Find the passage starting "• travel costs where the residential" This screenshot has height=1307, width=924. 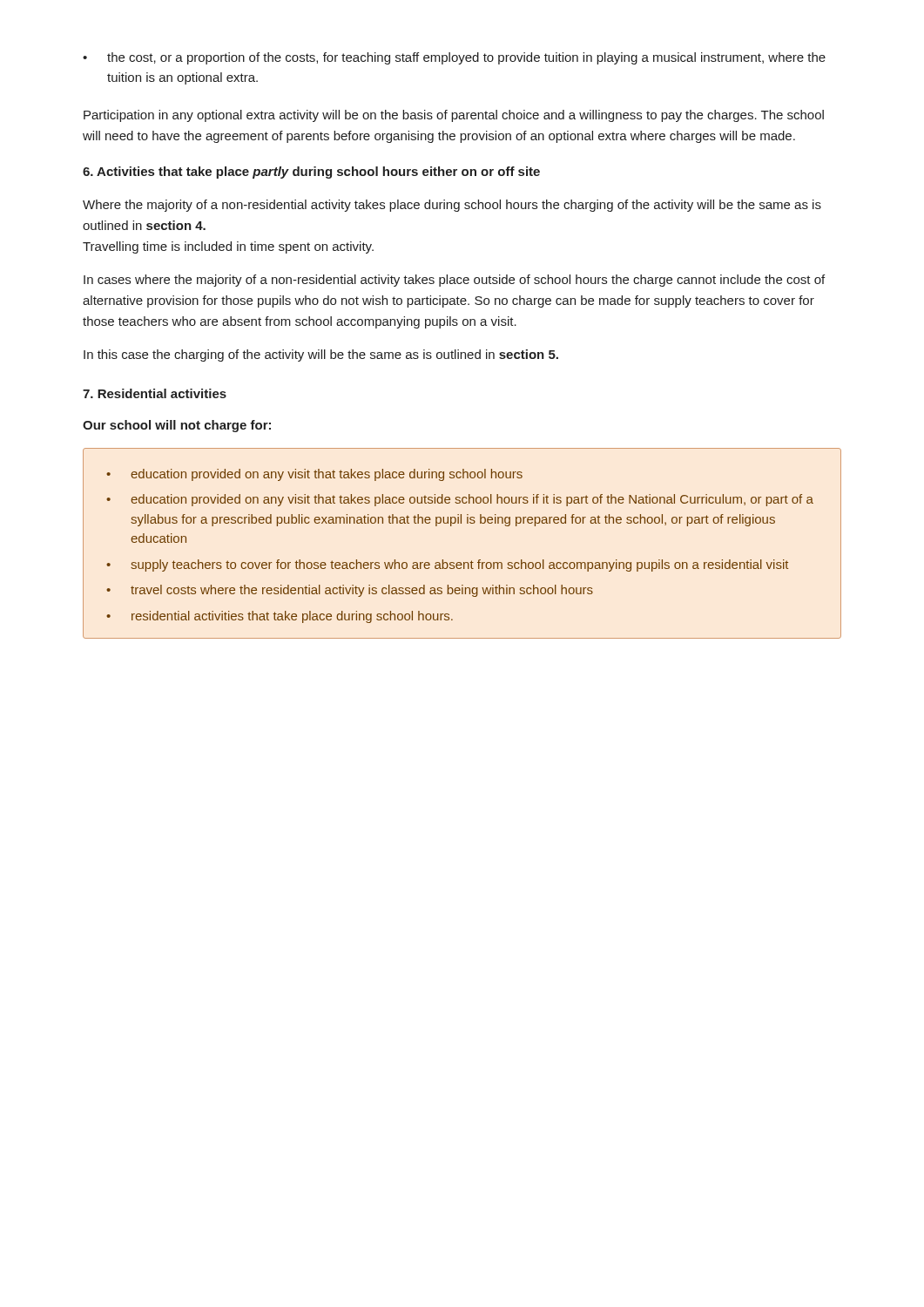[x=462, y=590]
